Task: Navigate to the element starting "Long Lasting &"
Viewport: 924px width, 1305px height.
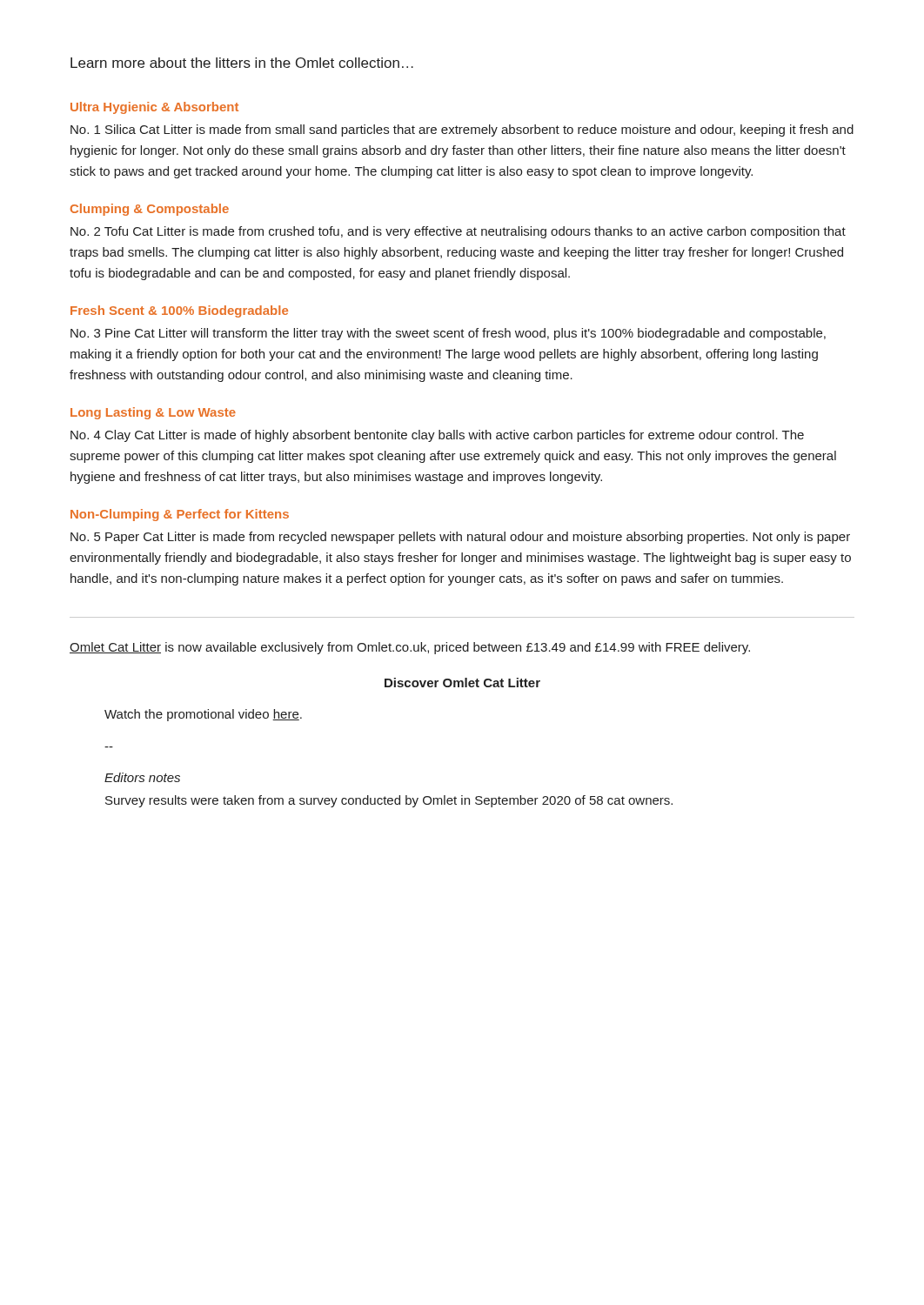Action: point(153,412)
